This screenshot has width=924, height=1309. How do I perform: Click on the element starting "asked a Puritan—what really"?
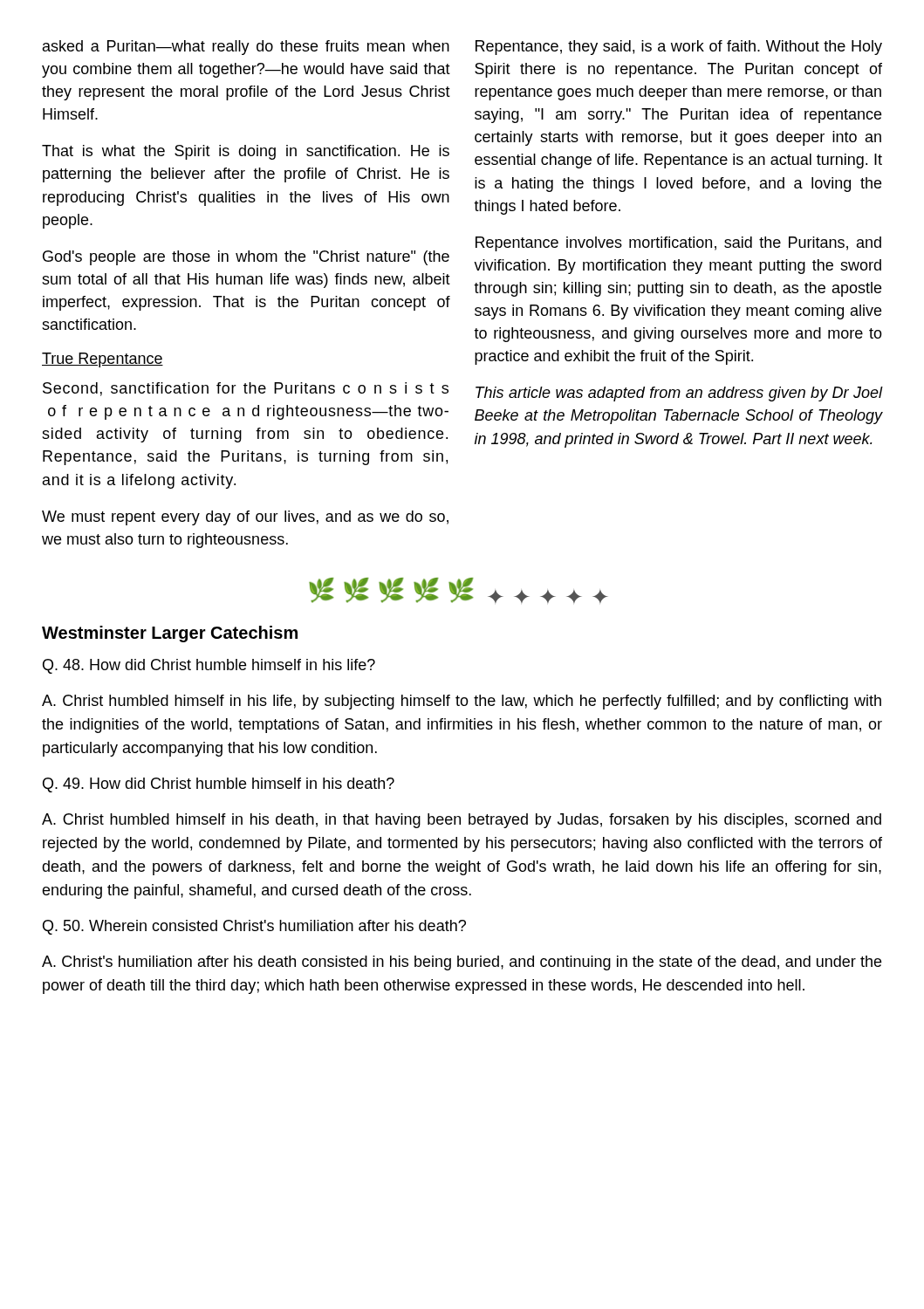[x=246, y=80]
